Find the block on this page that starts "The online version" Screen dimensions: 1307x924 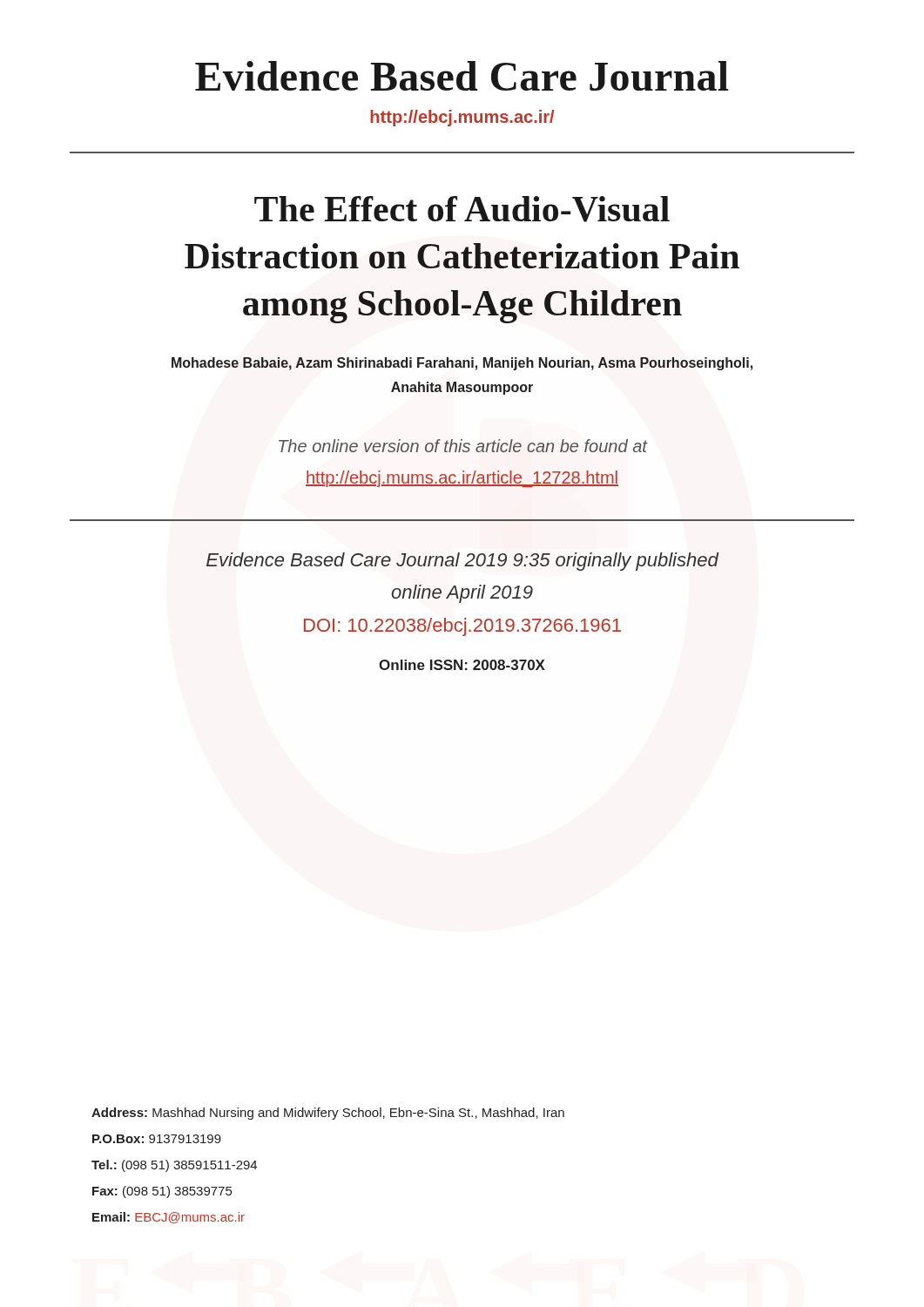(462, 462)
